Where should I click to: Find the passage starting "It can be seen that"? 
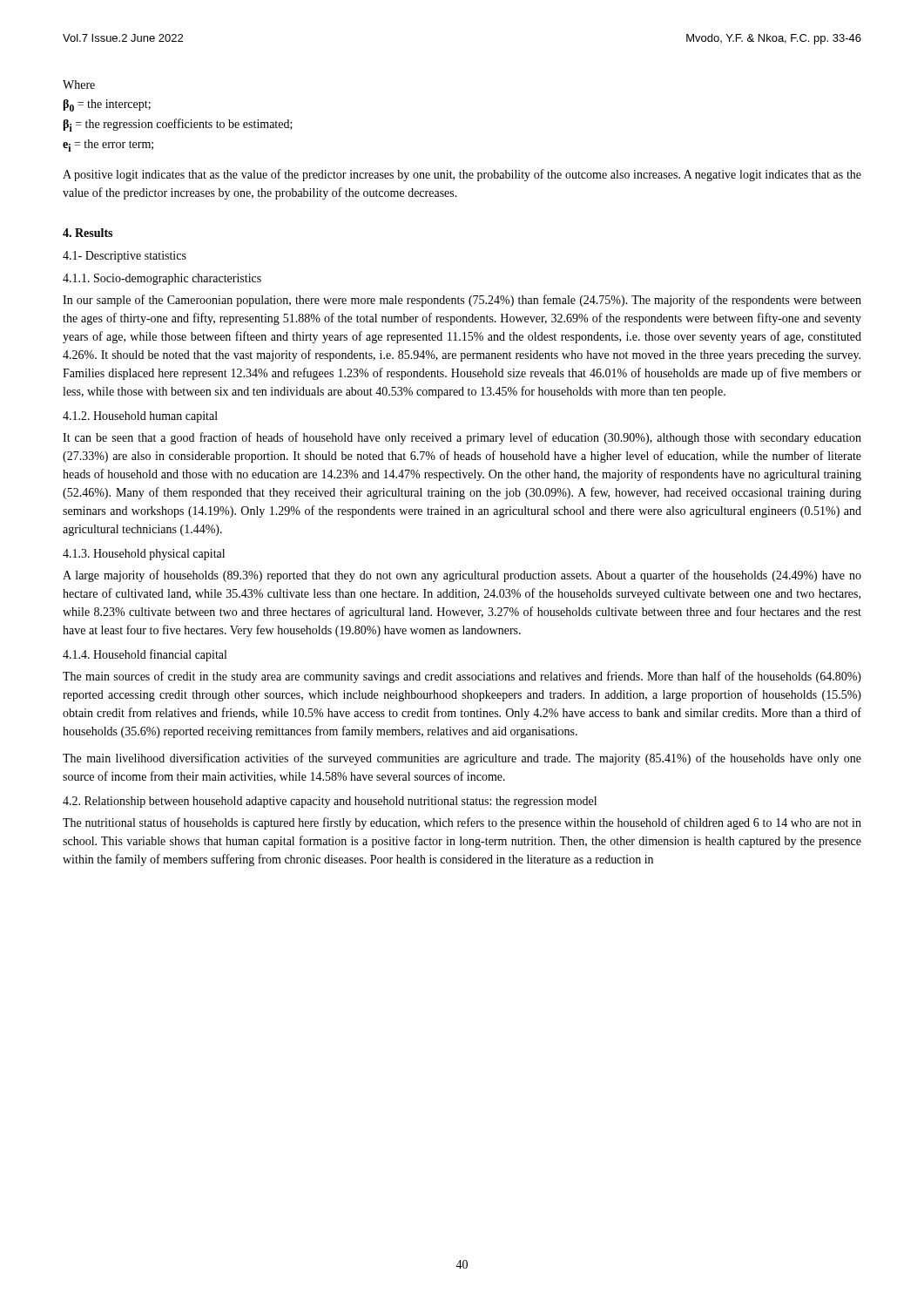(462, 484)
